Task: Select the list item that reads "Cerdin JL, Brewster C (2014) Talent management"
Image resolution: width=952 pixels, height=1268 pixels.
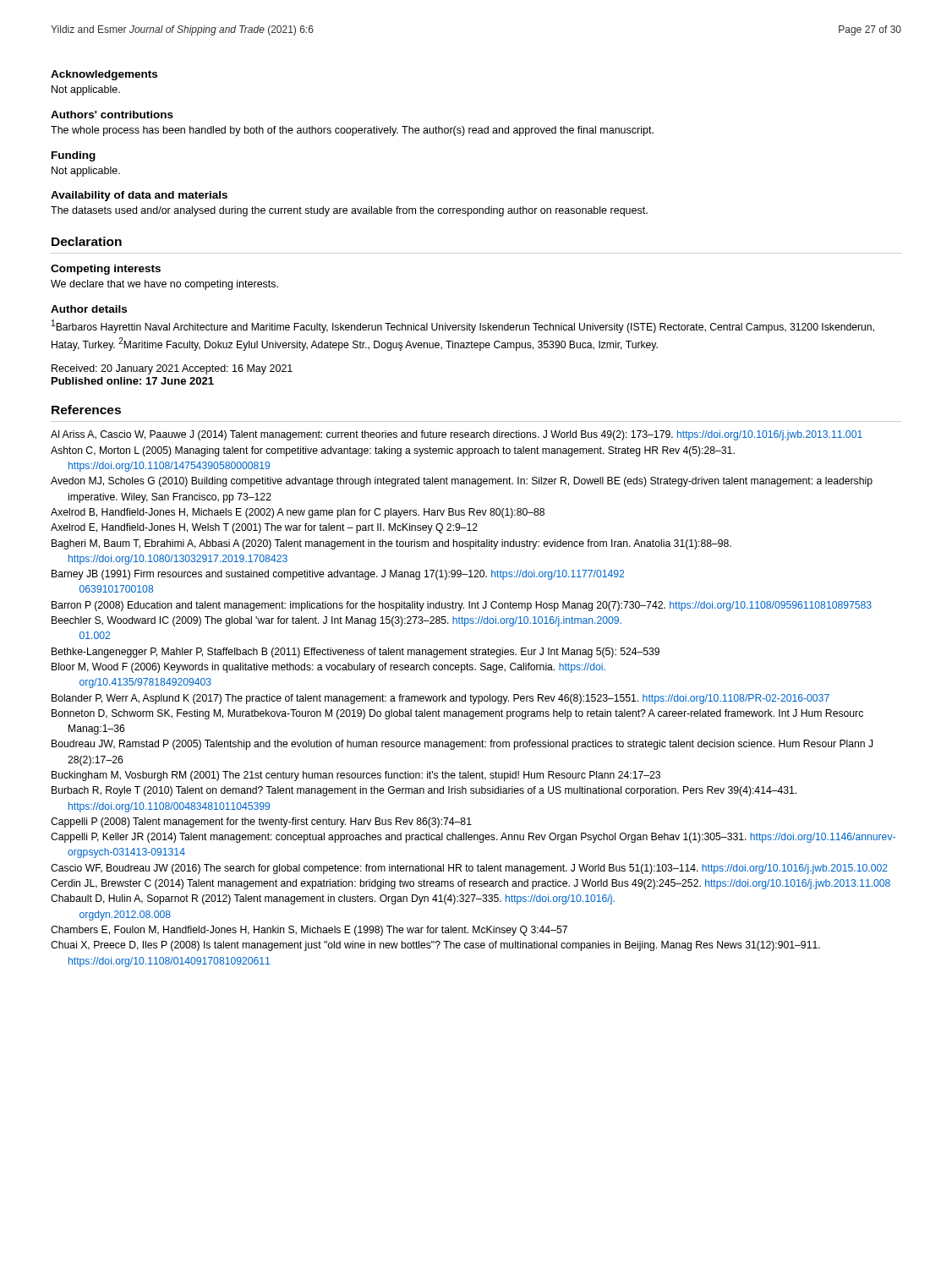Action: click(471, 883)
